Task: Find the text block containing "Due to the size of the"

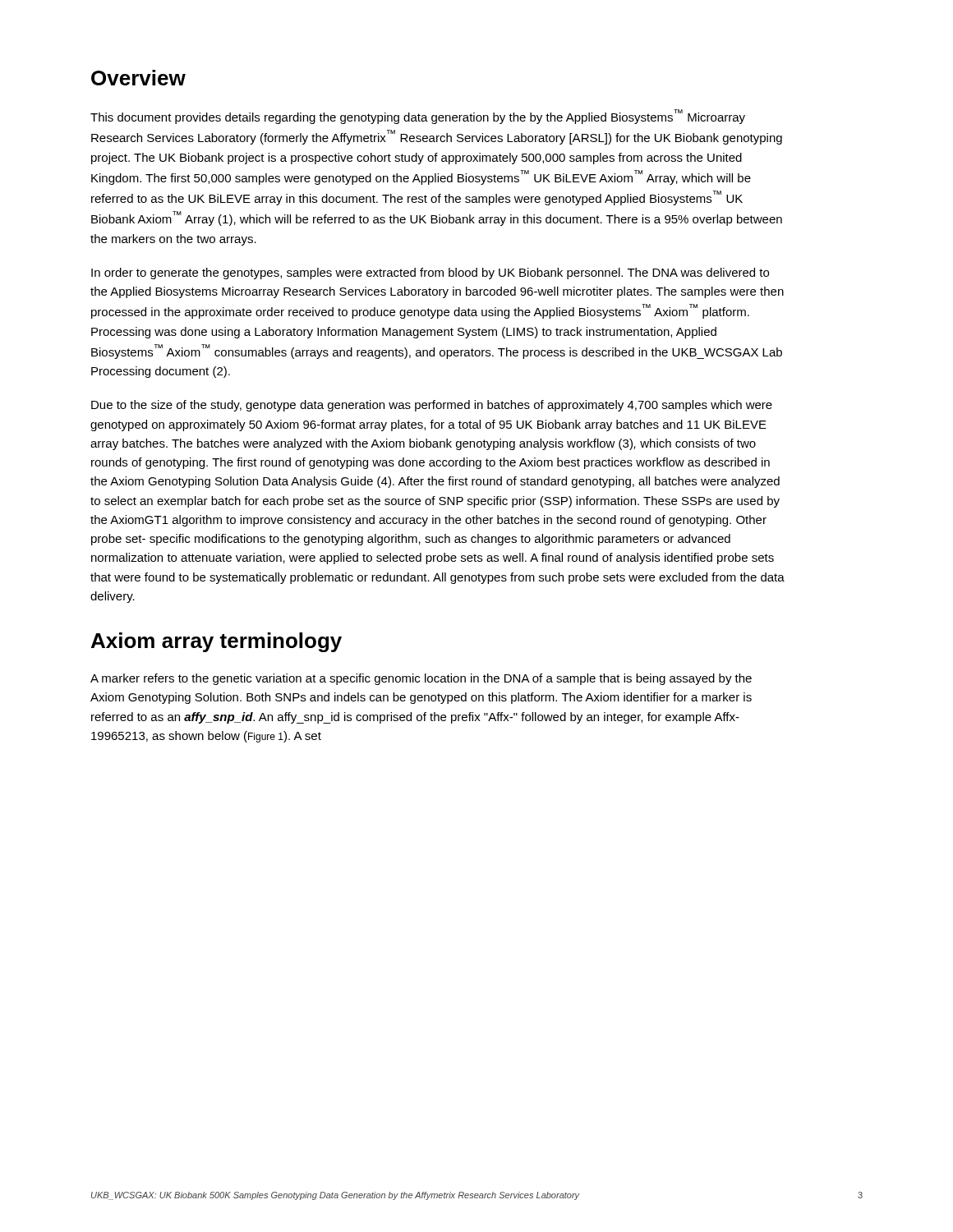Action: (x=440, y=500)
